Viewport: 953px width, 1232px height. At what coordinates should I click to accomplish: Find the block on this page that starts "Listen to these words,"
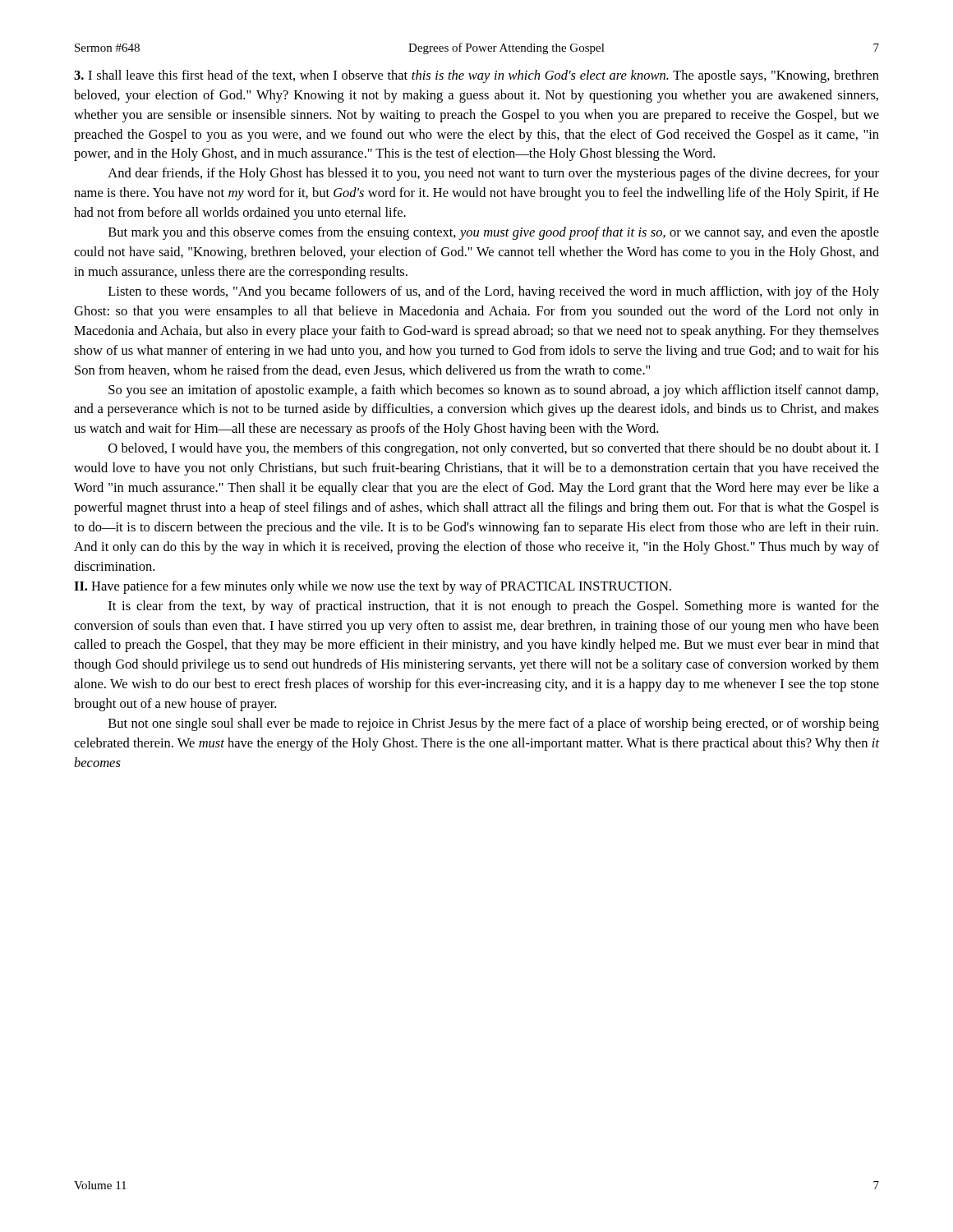[476, 331]
